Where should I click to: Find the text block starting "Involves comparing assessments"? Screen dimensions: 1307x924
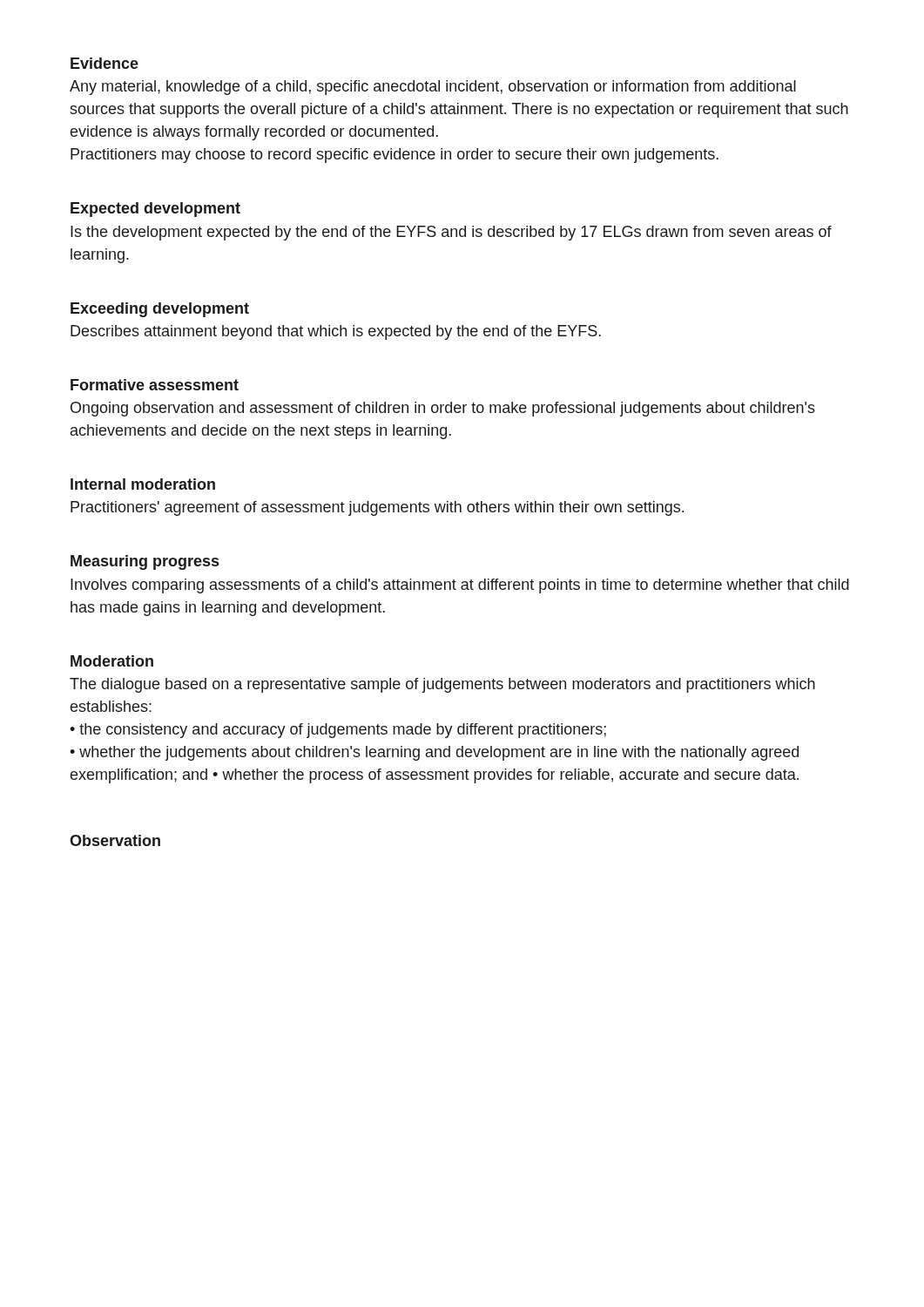coord(460,596)
